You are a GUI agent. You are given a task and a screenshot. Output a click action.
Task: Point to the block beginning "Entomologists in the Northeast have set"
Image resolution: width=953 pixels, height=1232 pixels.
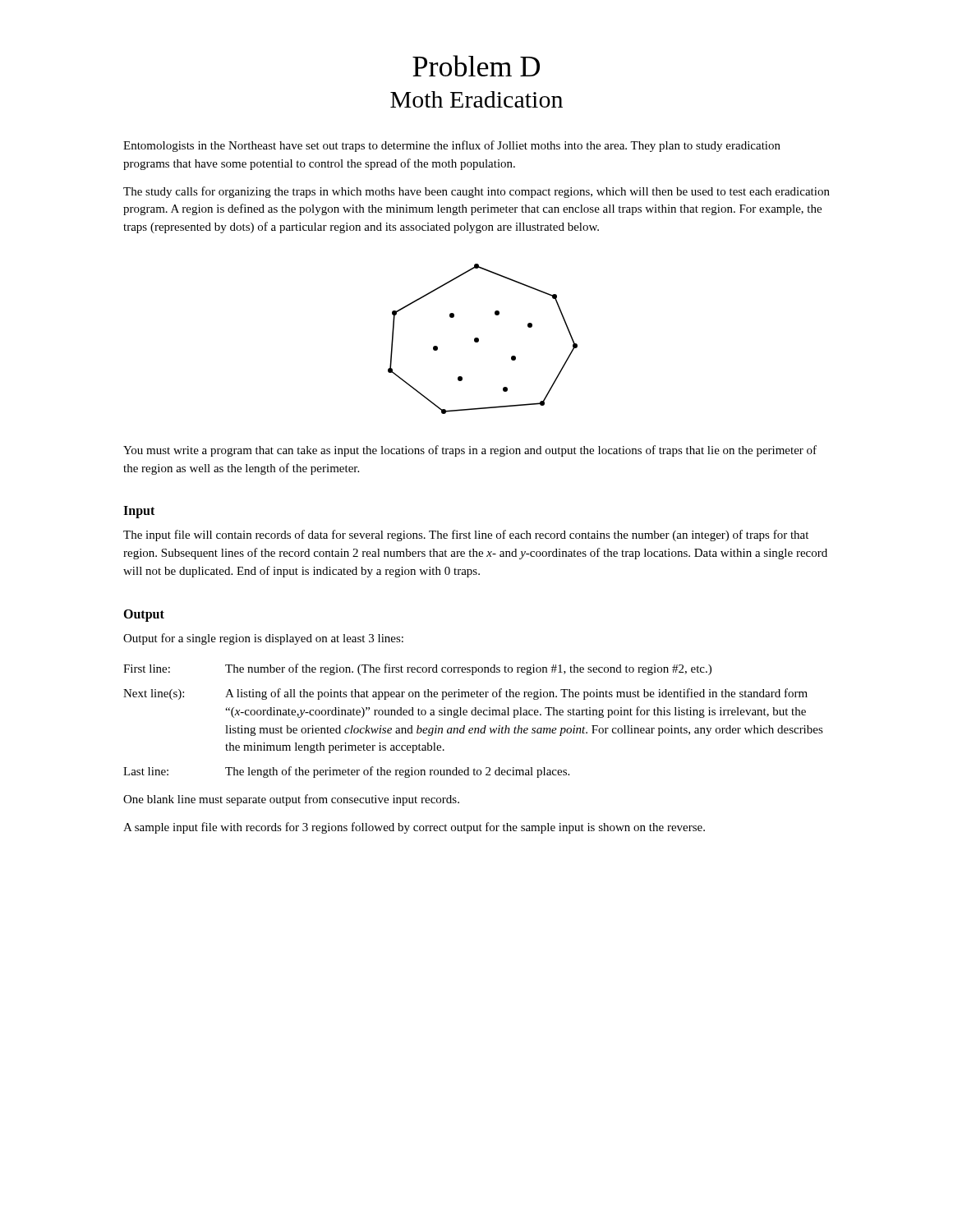coord(452,154)
